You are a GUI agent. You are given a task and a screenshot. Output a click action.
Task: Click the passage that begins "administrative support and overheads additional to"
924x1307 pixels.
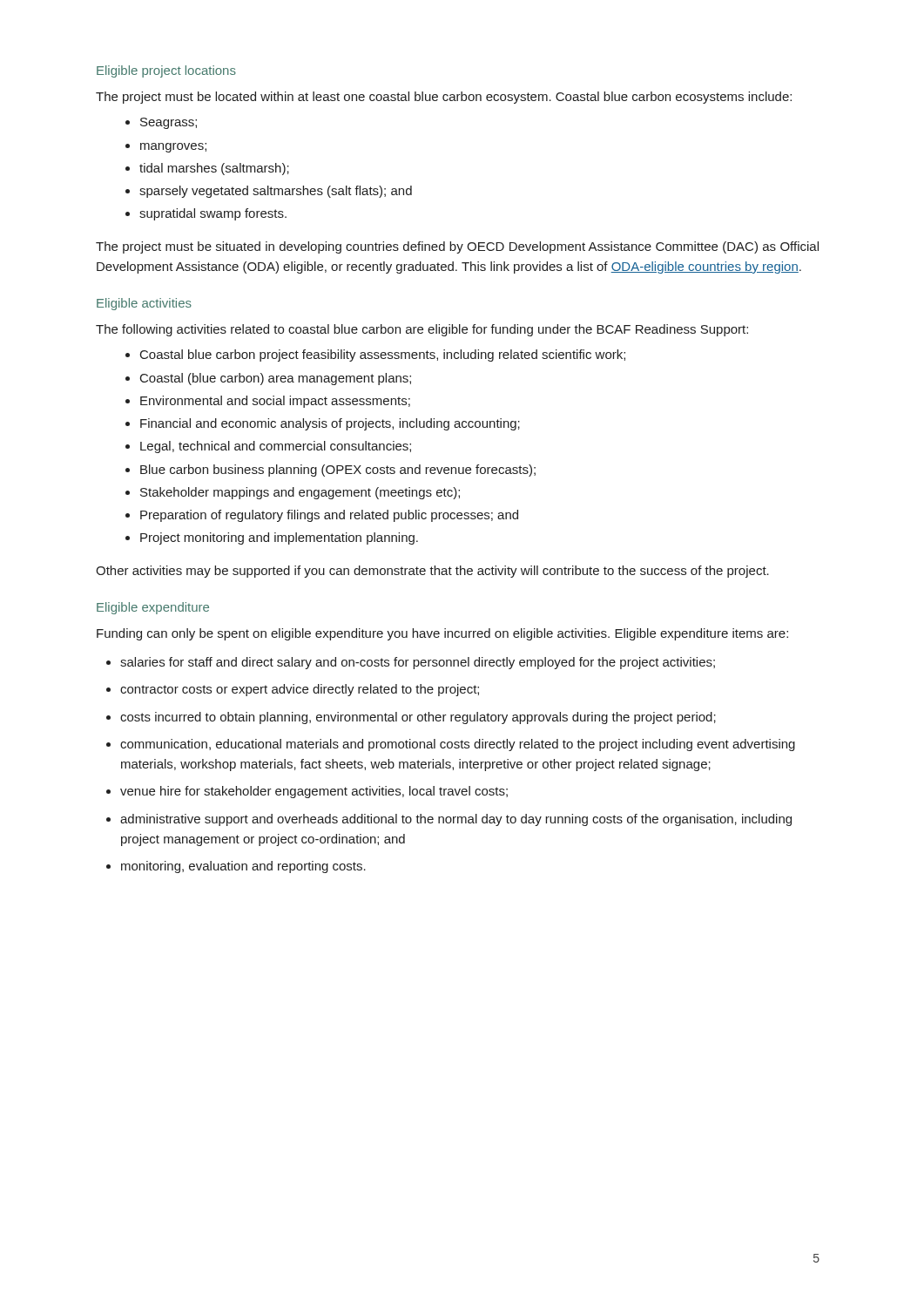coord(456,828)
